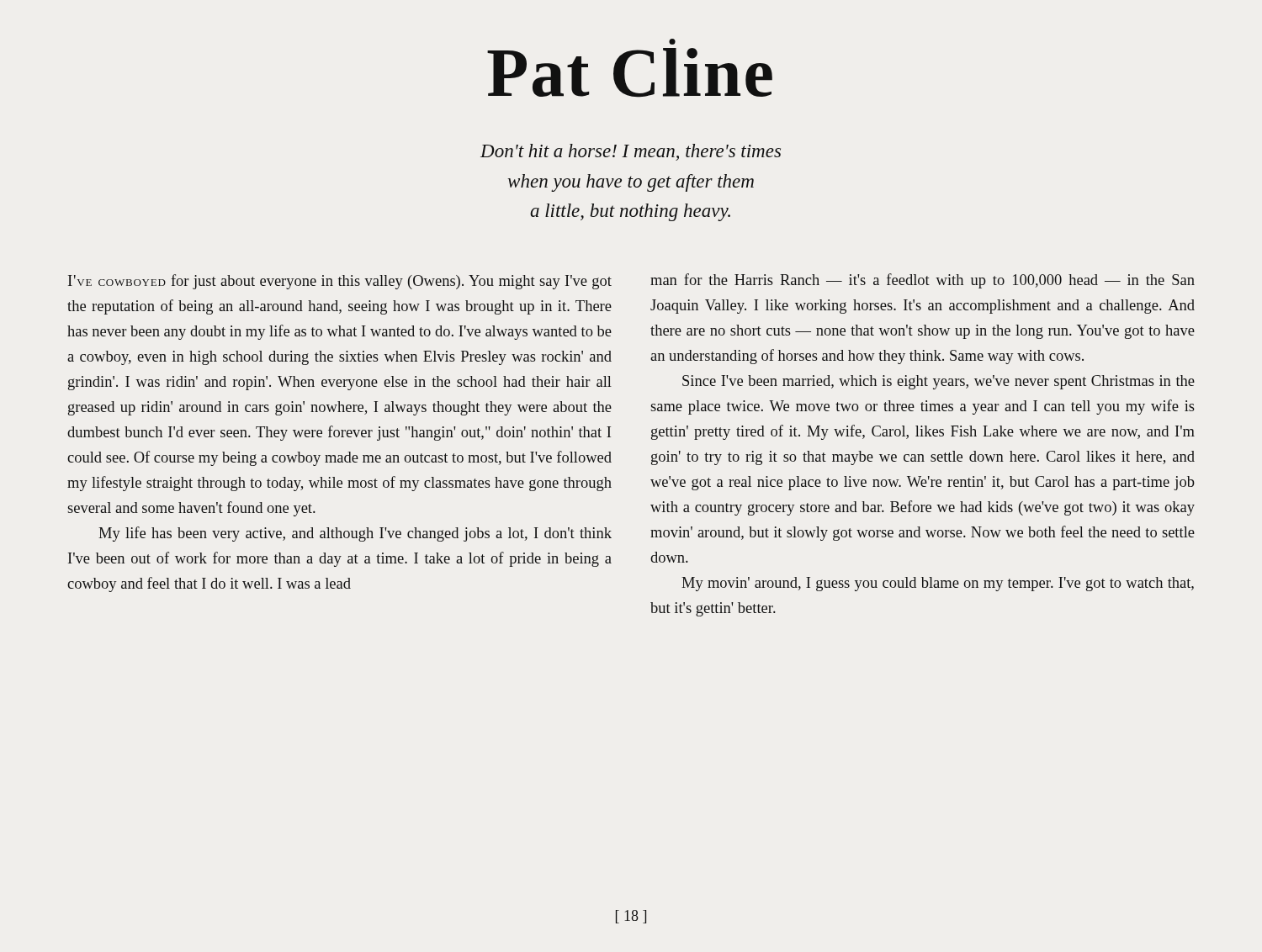The height and width of the screenshot is (952, 1262).
Task: Point to the text block starting "I've cowboyed for just"
Action: pyautogui.click(x=339, y=432)
